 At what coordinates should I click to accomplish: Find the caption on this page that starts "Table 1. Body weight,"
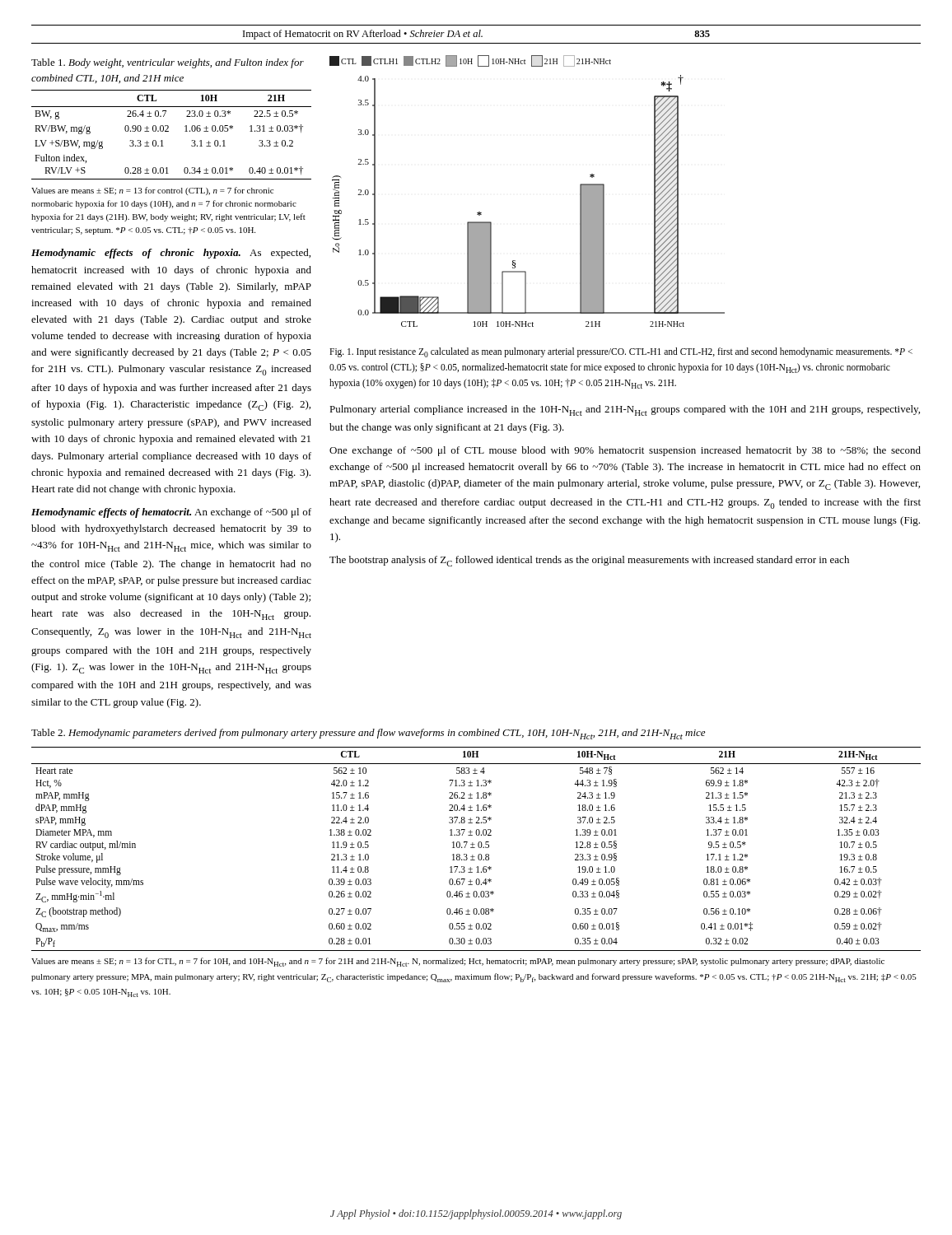(x=167, y=70)
